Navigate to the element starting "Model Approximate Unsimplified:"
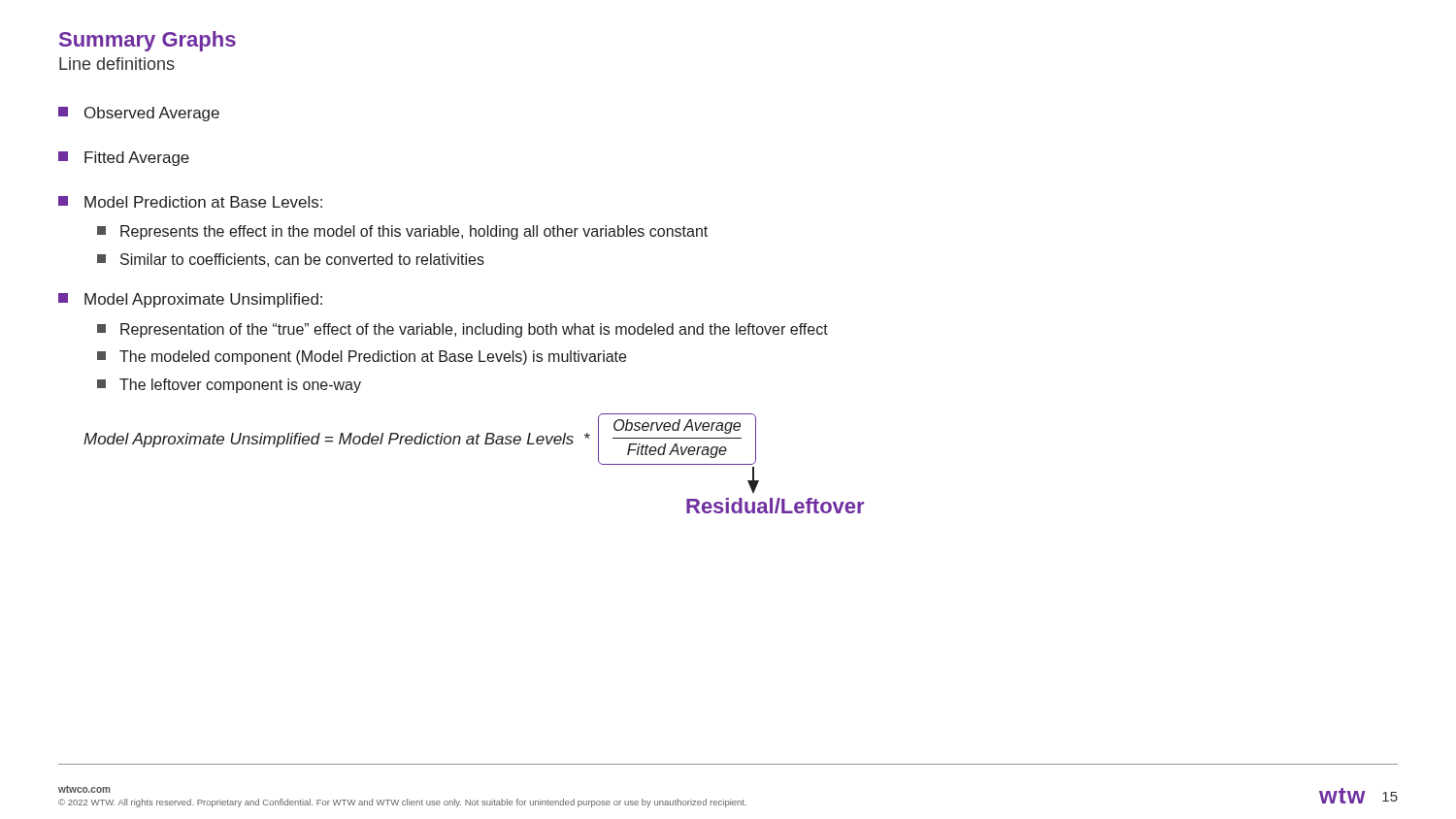 click(191, 300)
